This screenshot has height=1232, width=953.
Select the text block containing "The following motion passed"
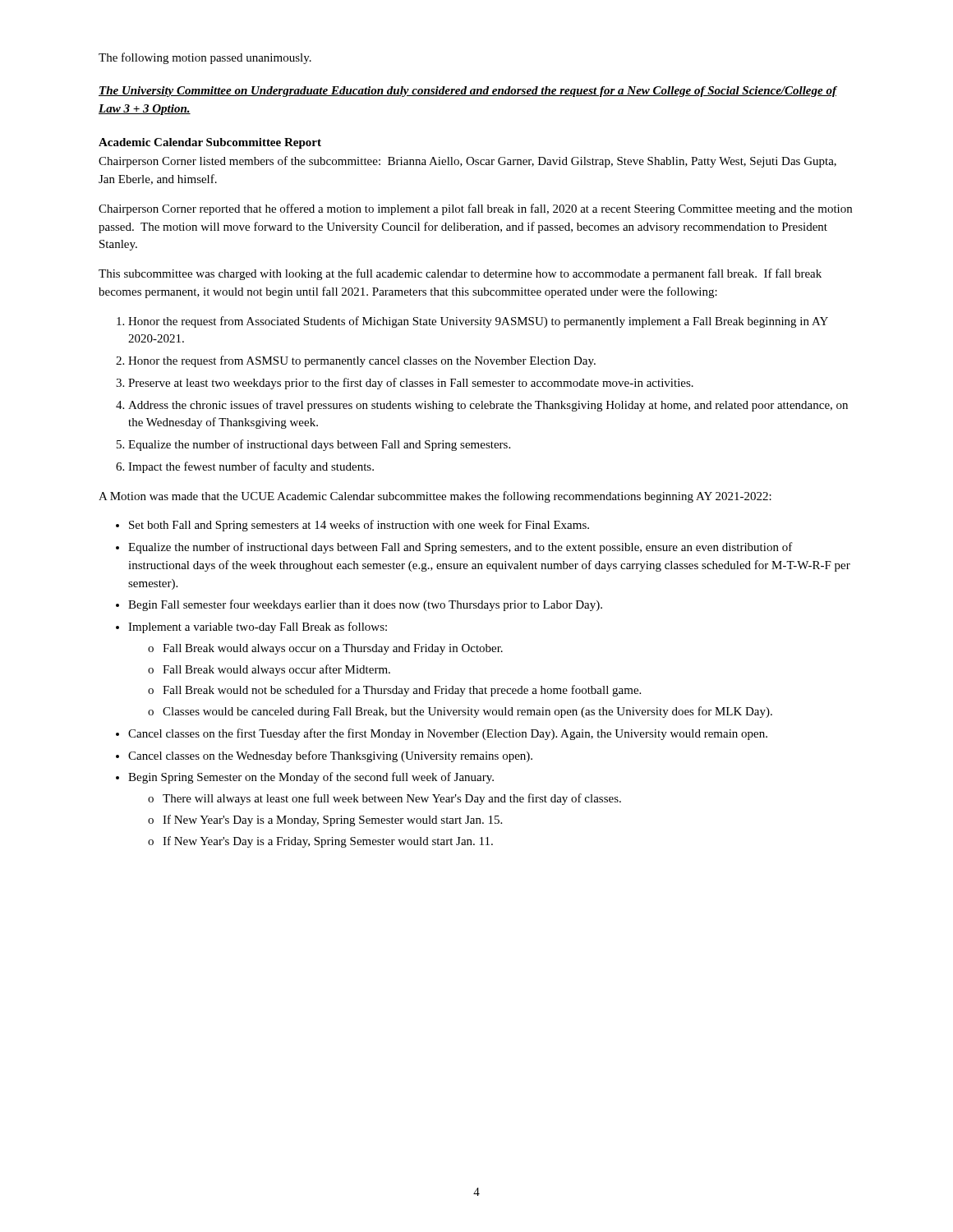(205, 57)
